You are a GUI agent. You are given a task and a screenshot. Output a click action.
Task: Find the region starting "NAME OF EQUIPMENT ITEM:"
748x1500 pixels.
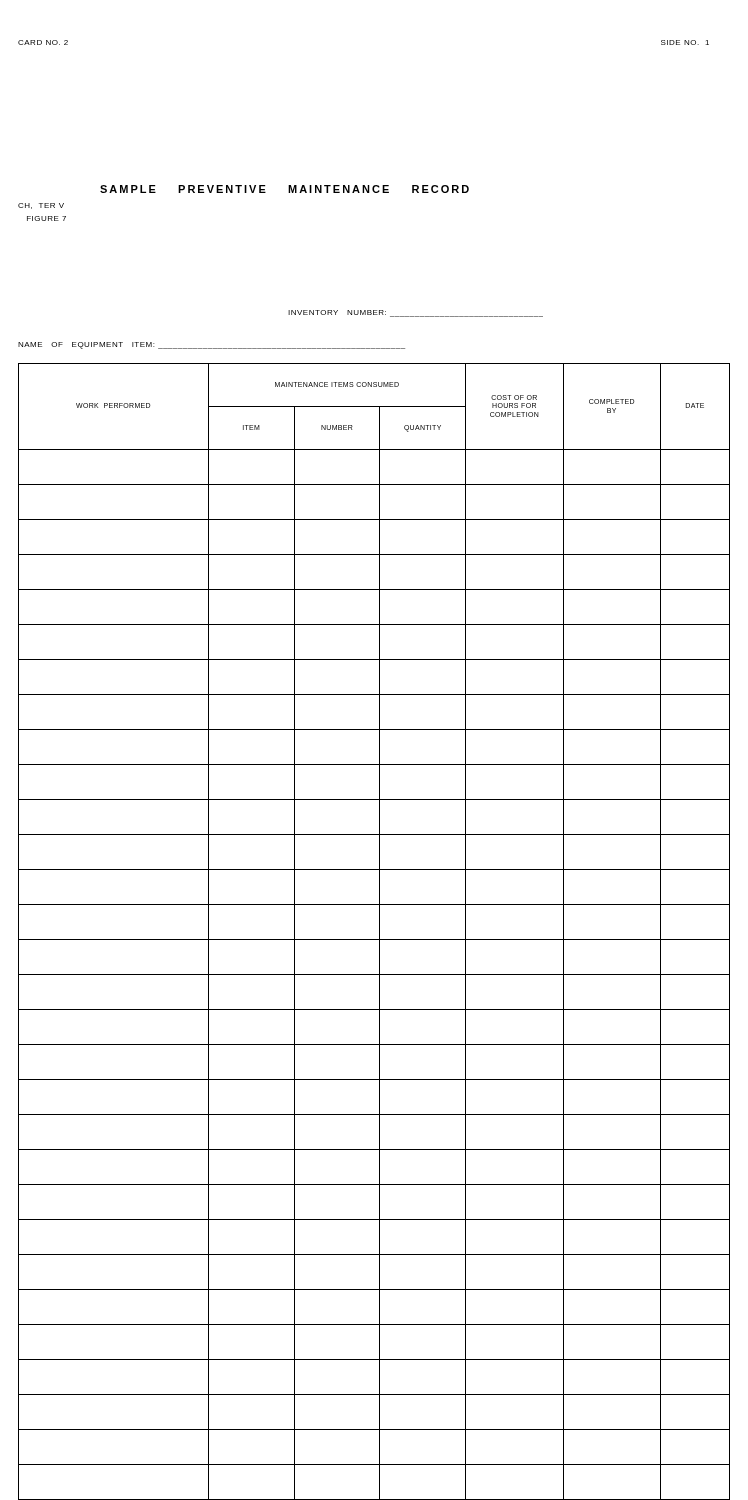point(212,345)
